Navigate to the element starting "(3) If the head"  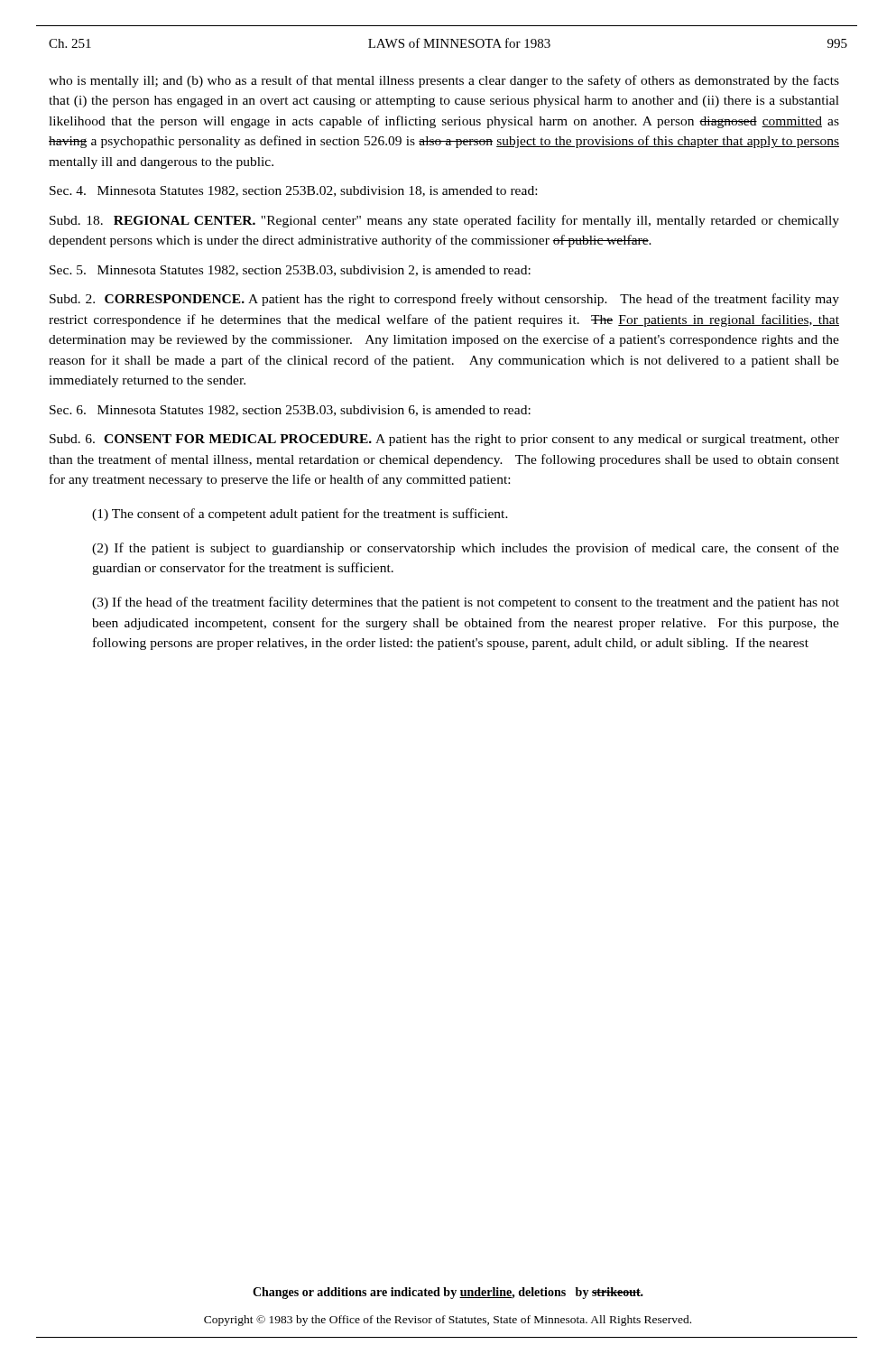pos(466,623)
